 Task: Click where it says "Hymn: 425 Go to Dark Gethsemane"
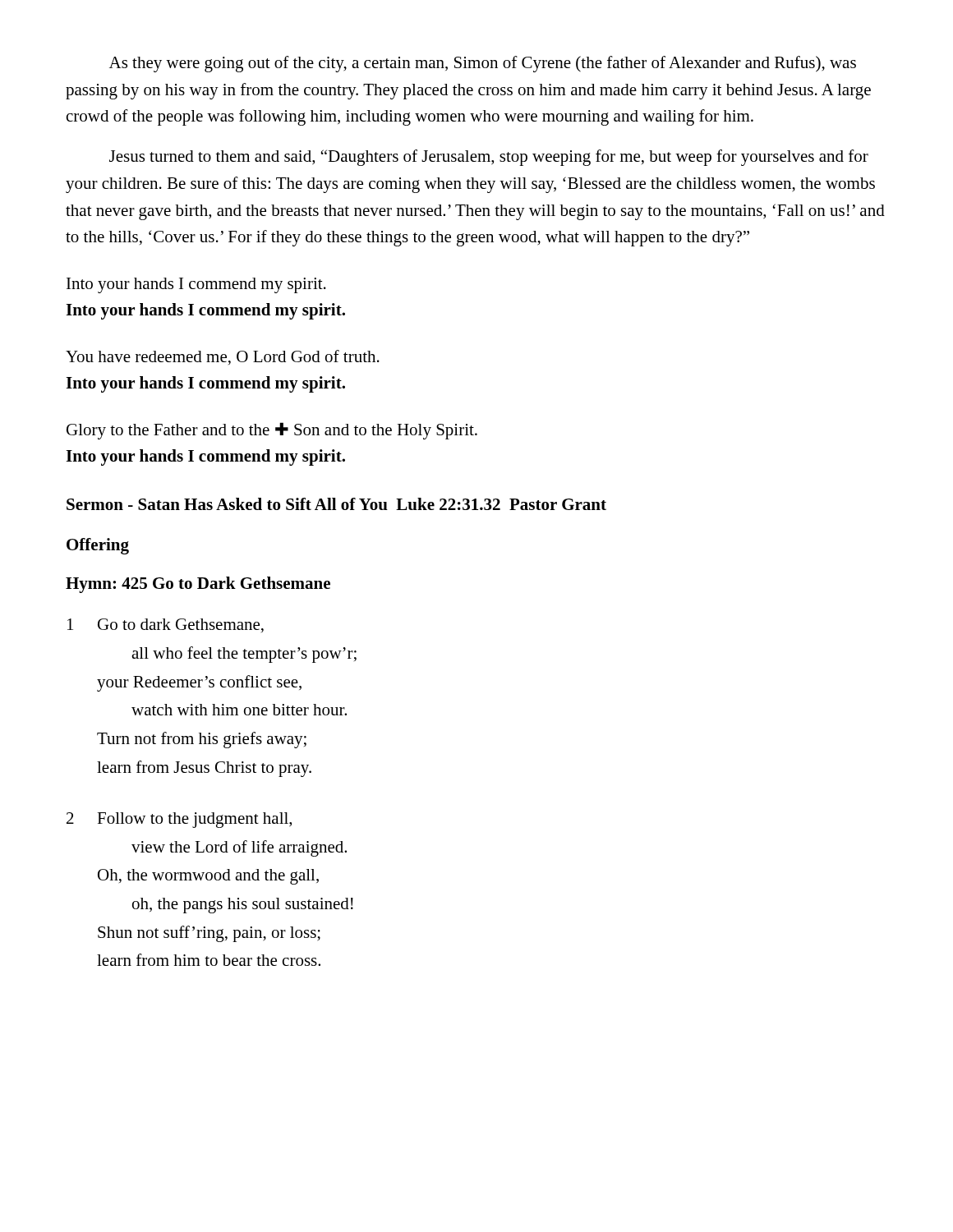point(198,583)
